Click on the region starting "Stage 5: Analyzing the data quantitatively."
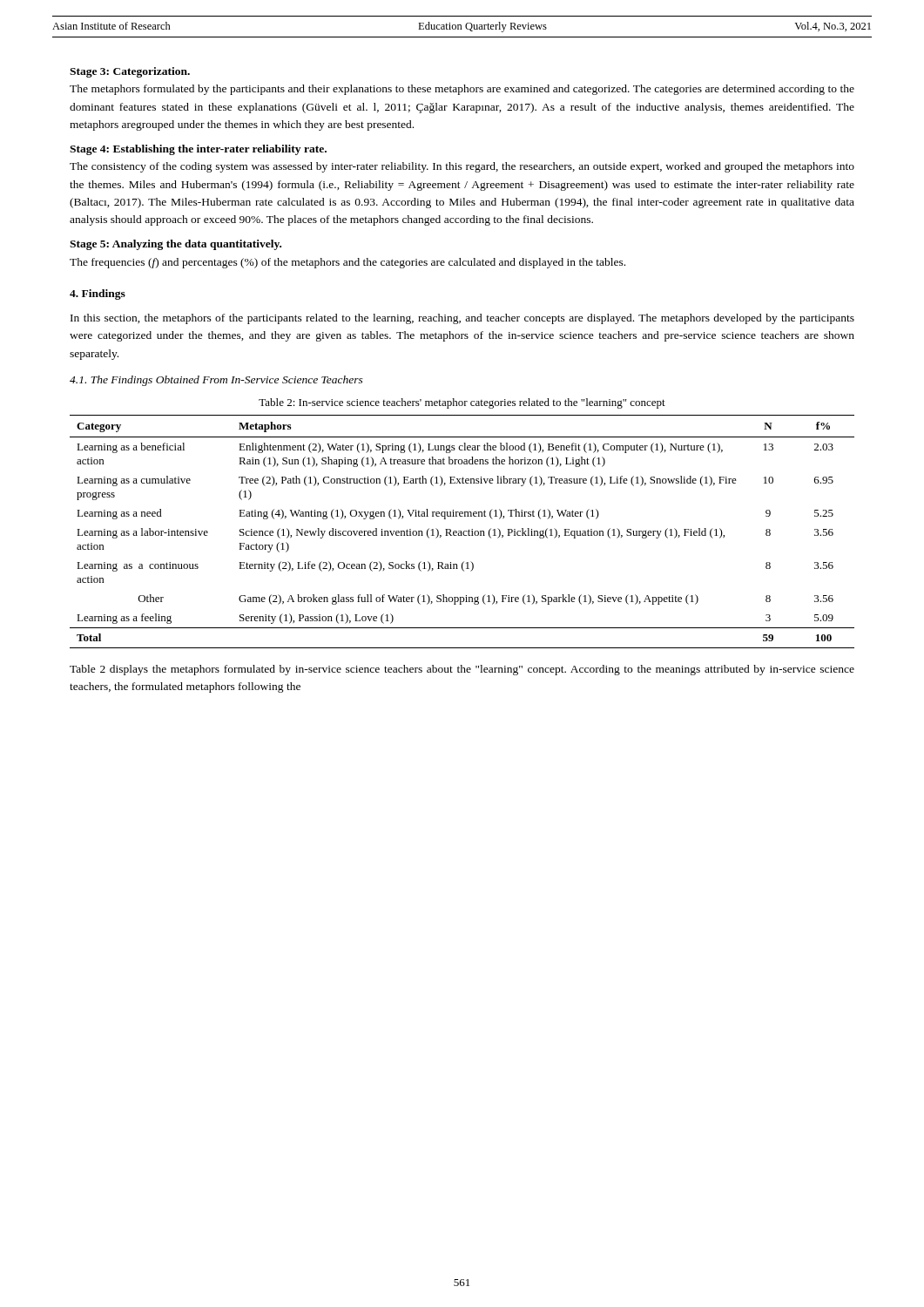This screenshot has height=1307, width=924. click(x=462, y=253)
